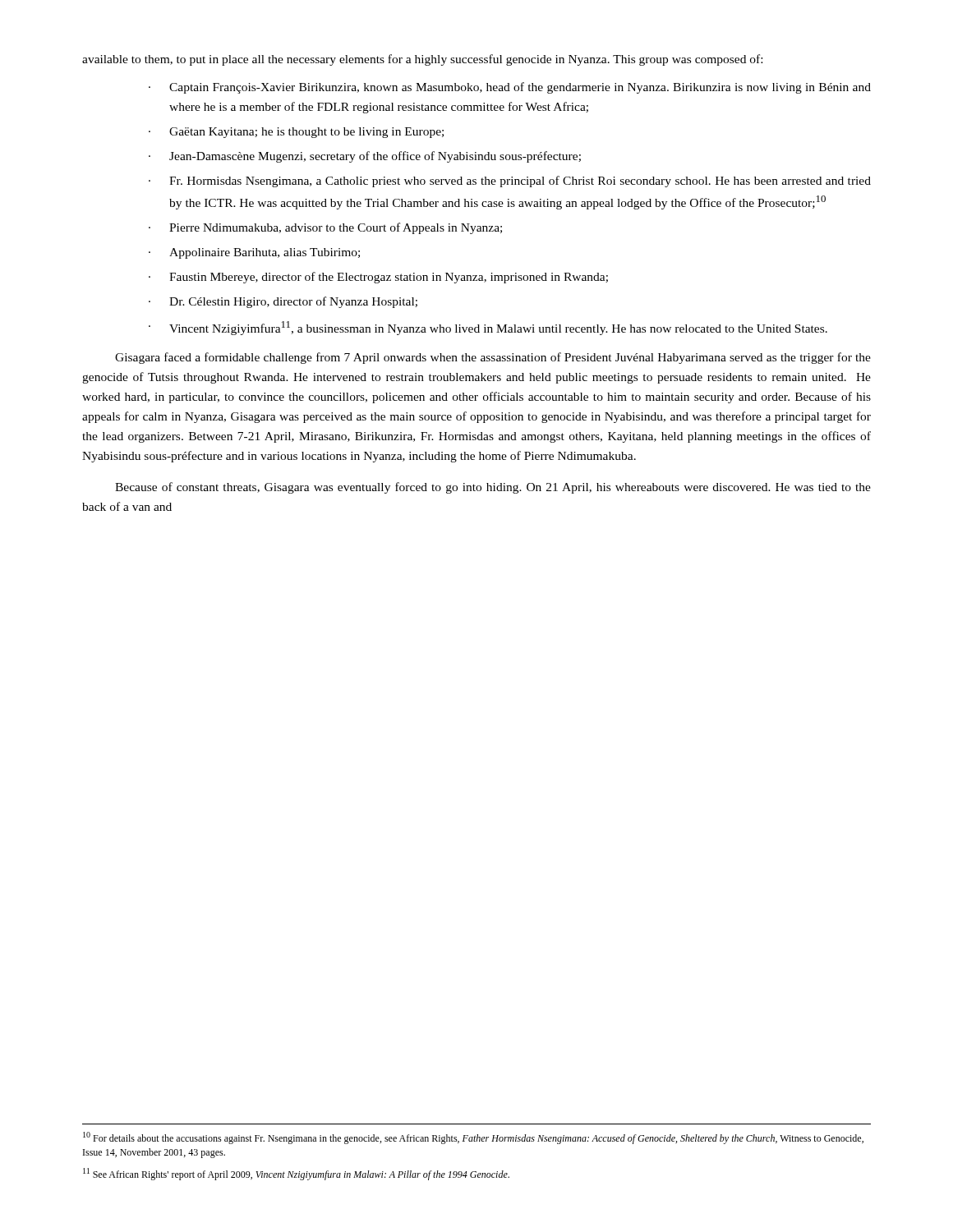Click on the element starting "11 See African Rights' report of April"
953x1232 pixels.
pos(296,1173)
